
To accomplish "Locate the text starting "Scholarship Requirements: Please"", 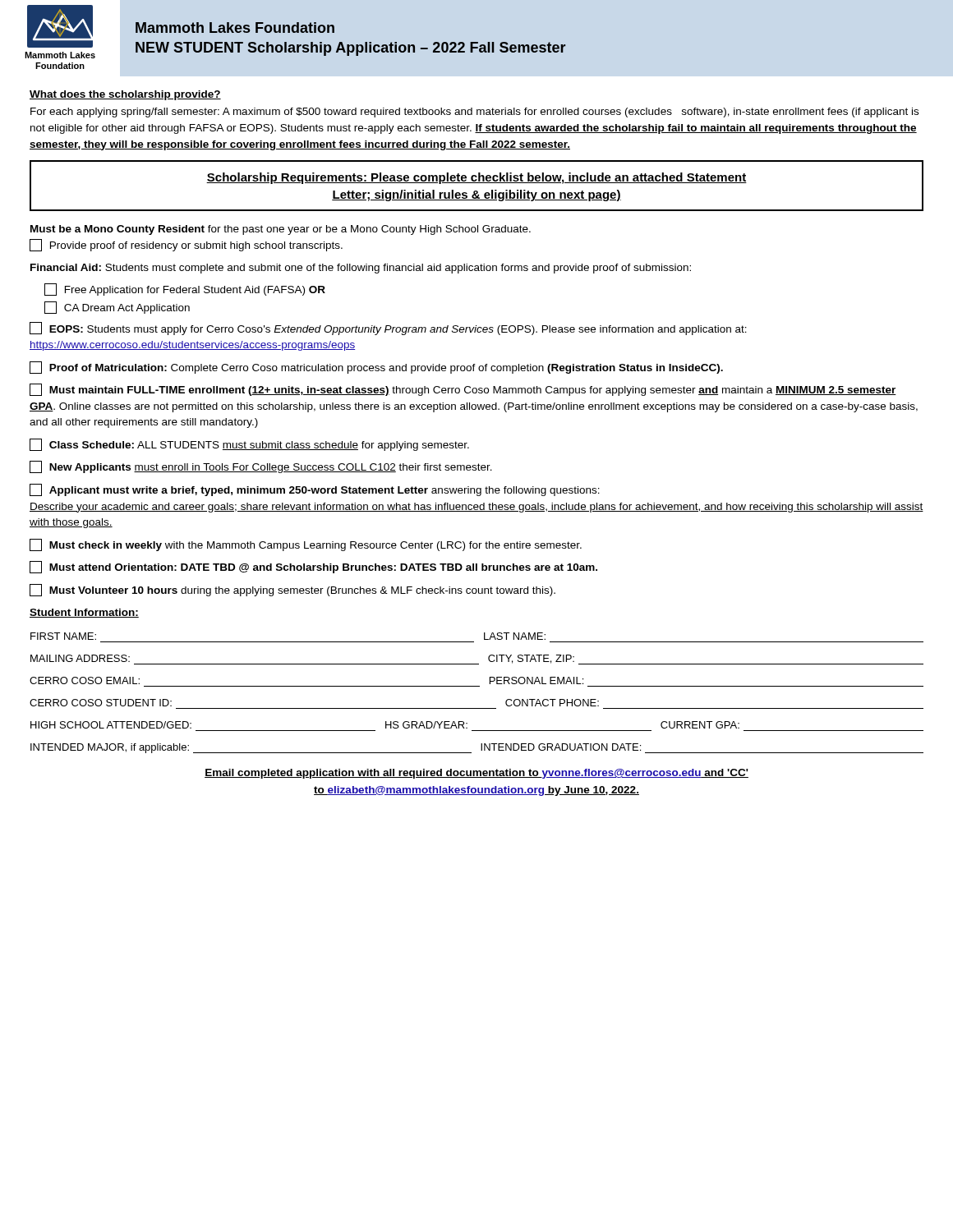I will [x=476, y=186].
